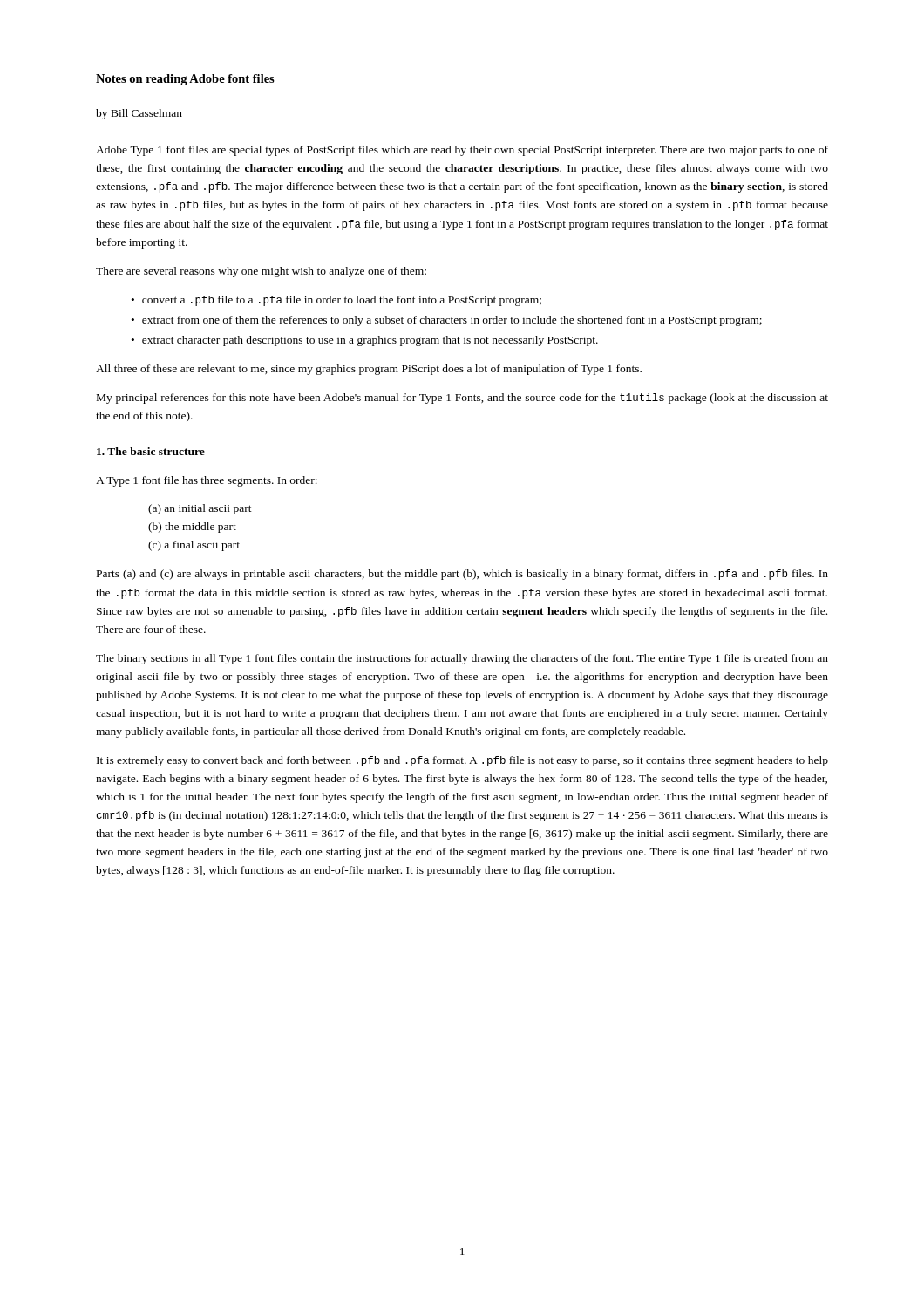Locate the text "(b) the middle part"
This screenshot has height=1308, width=924.
pos(192,527)
